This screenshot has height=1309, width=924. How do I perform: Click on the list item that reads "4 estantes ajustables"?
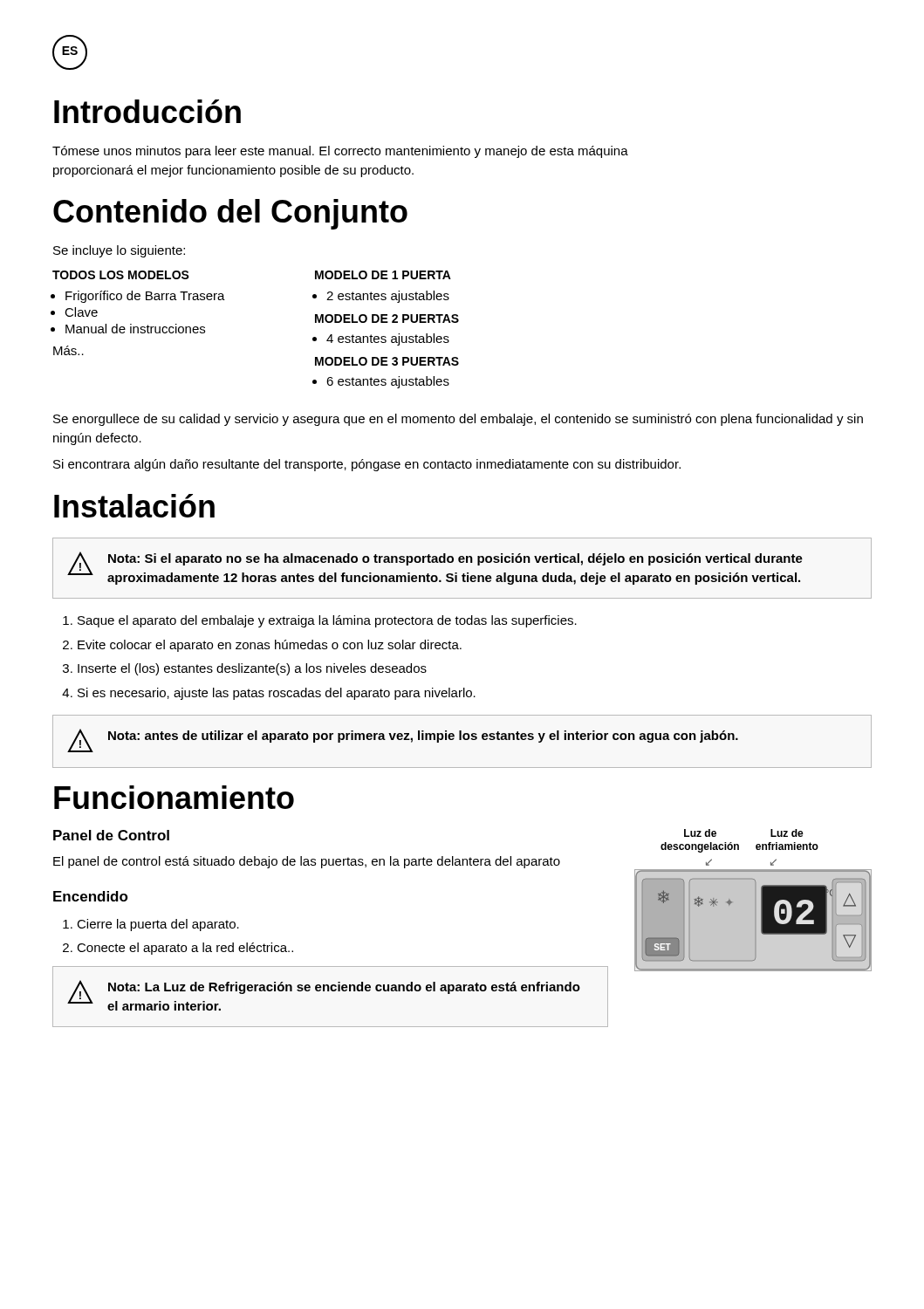click(388, 338)
